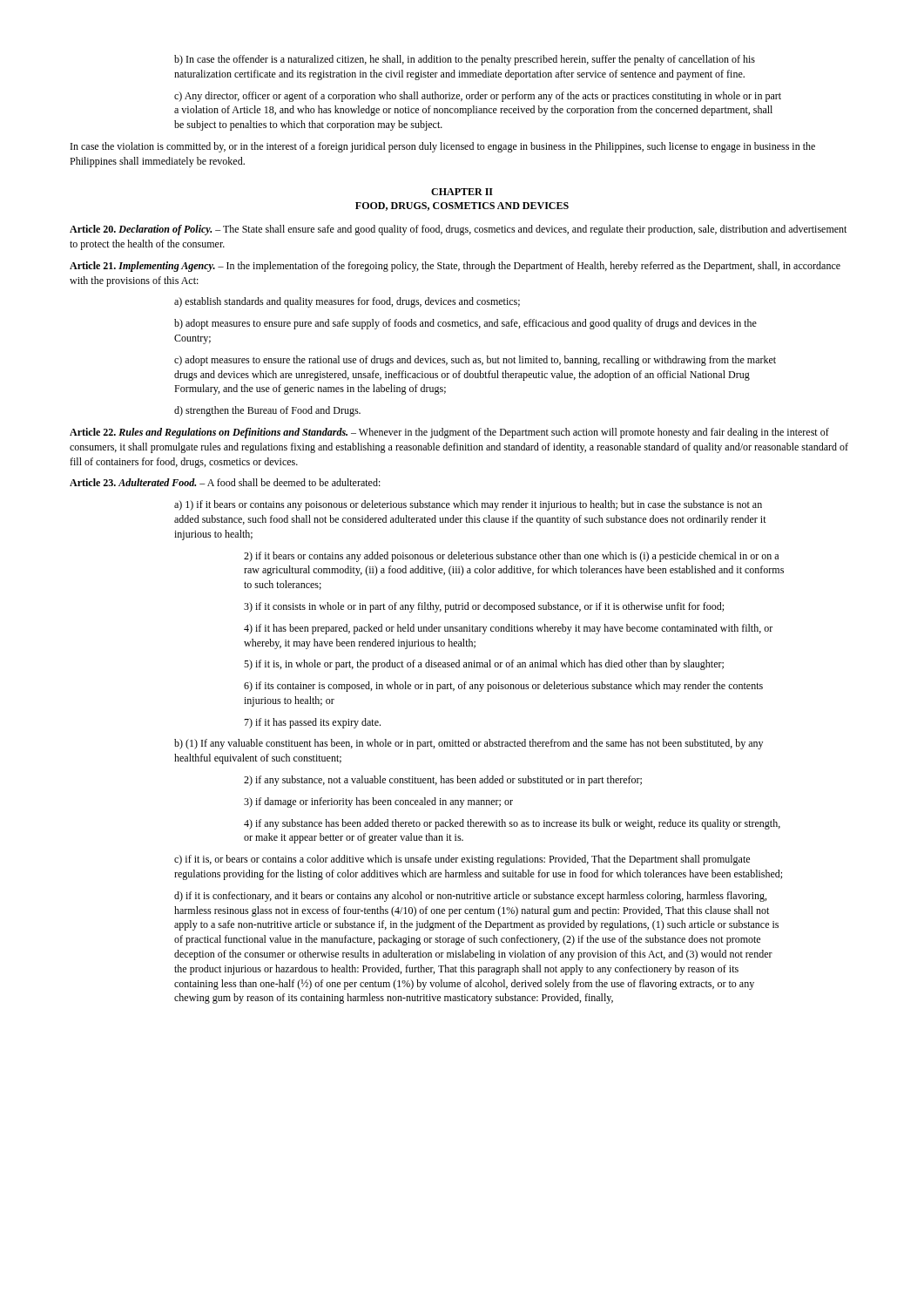
Task: Locate the text starting "a) 1) if it bears or contains"
Action: tap(479, 520)
